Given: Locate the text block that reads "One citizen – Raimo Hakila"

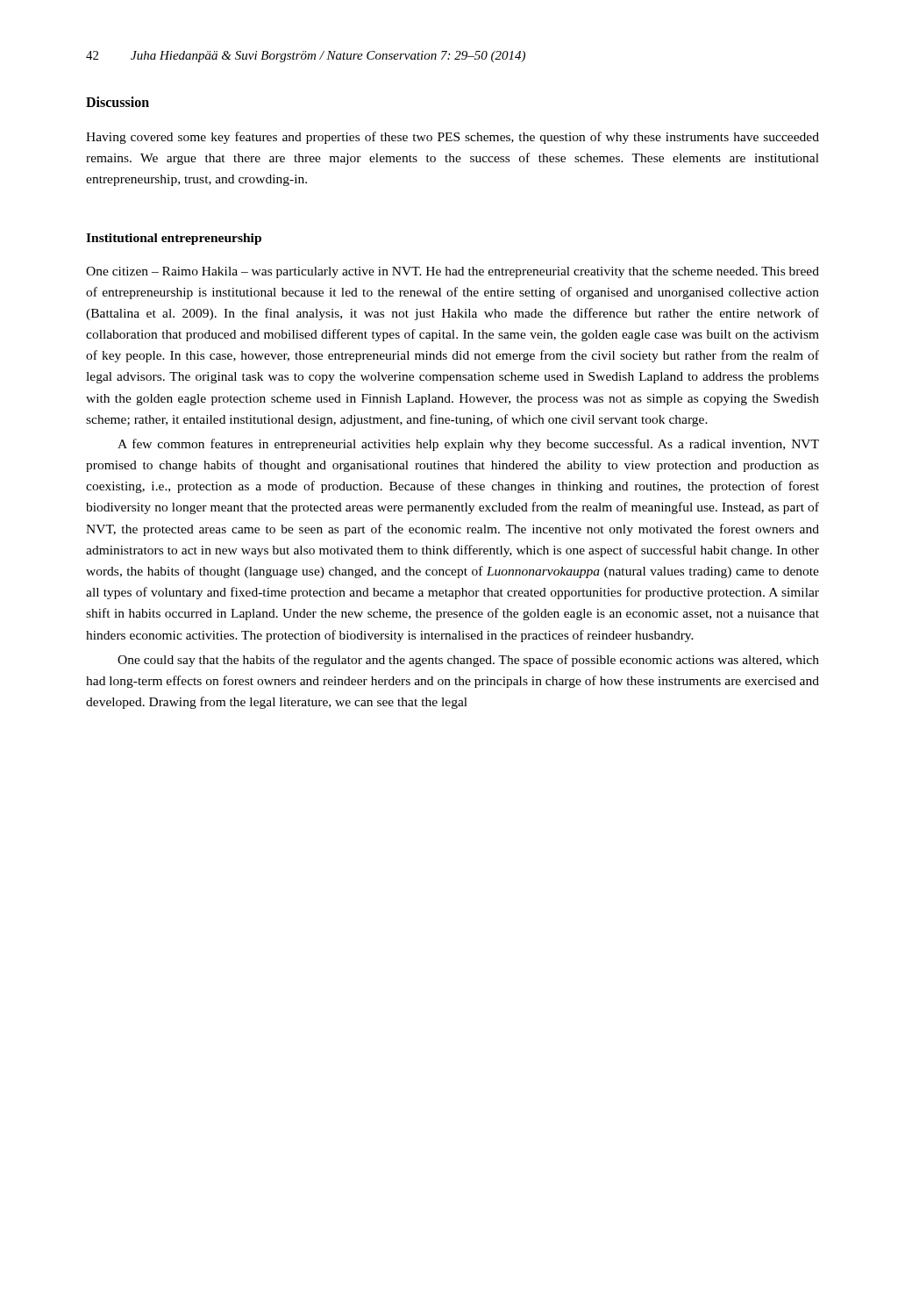Looking at the screenshot, I should tap(452, 486).
